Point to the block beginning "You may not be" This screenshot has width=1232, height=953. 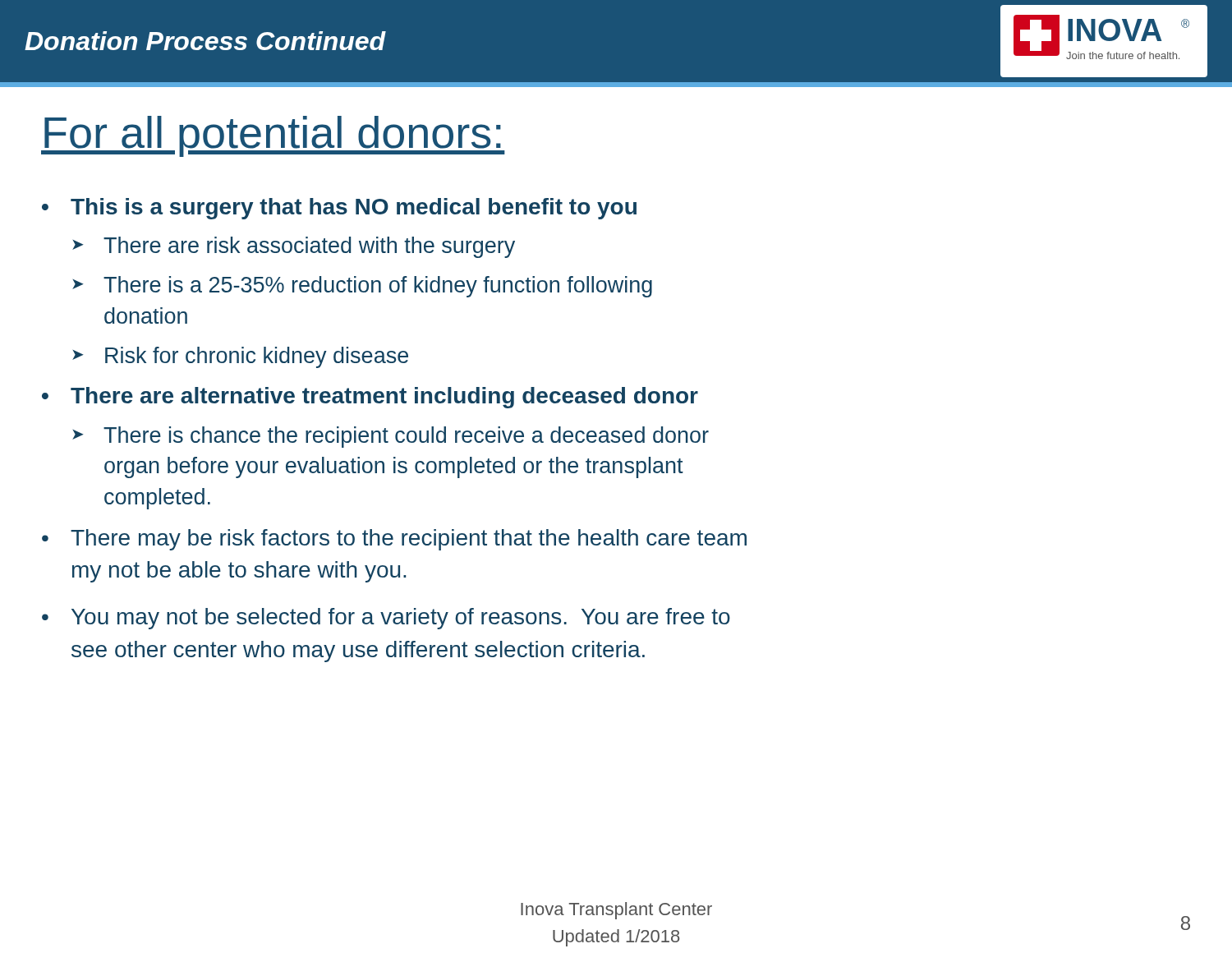(x=401, y=633)
